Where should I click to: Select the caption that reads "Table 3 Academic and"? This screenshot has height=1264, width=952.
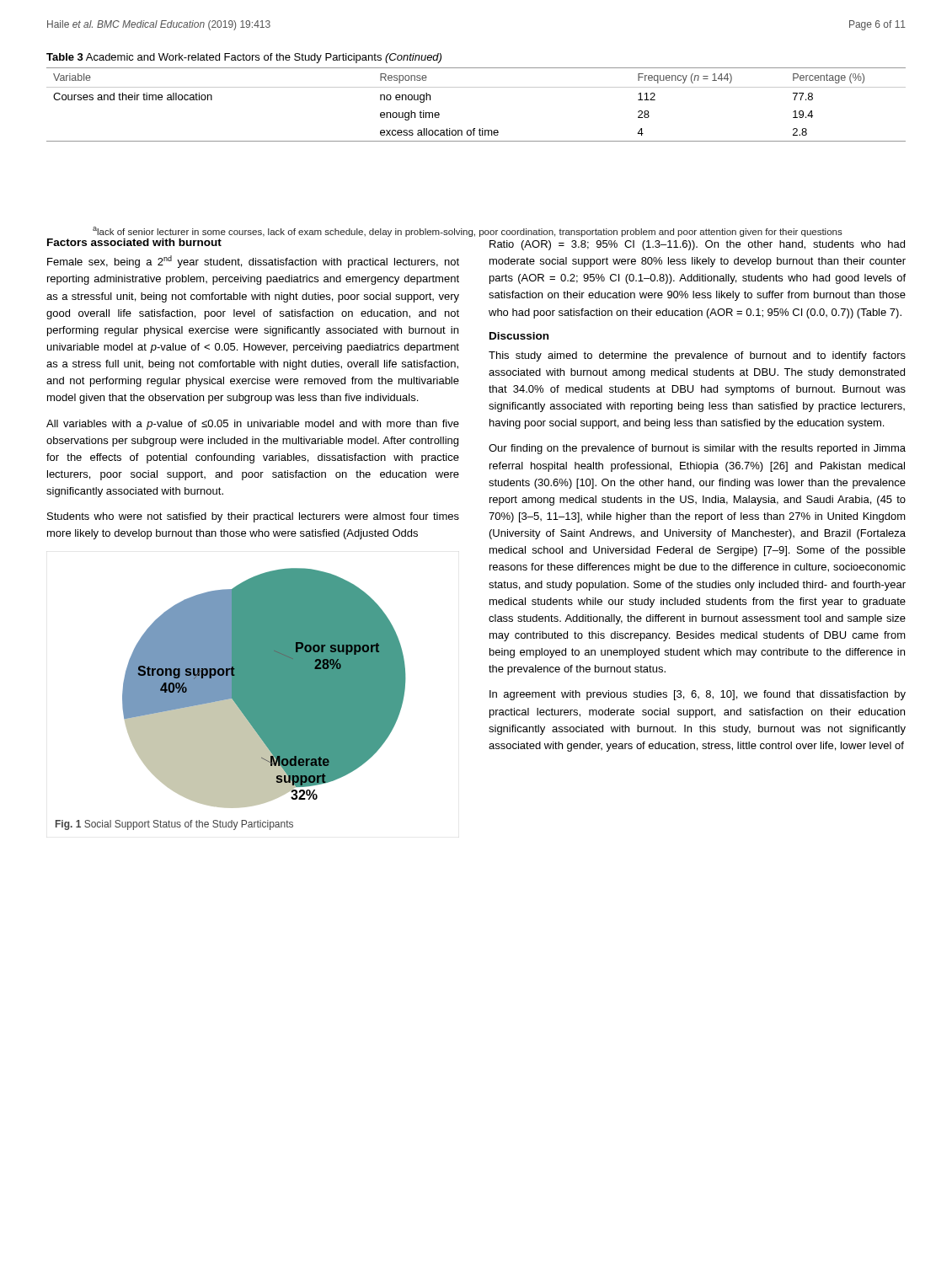point(244,57)
